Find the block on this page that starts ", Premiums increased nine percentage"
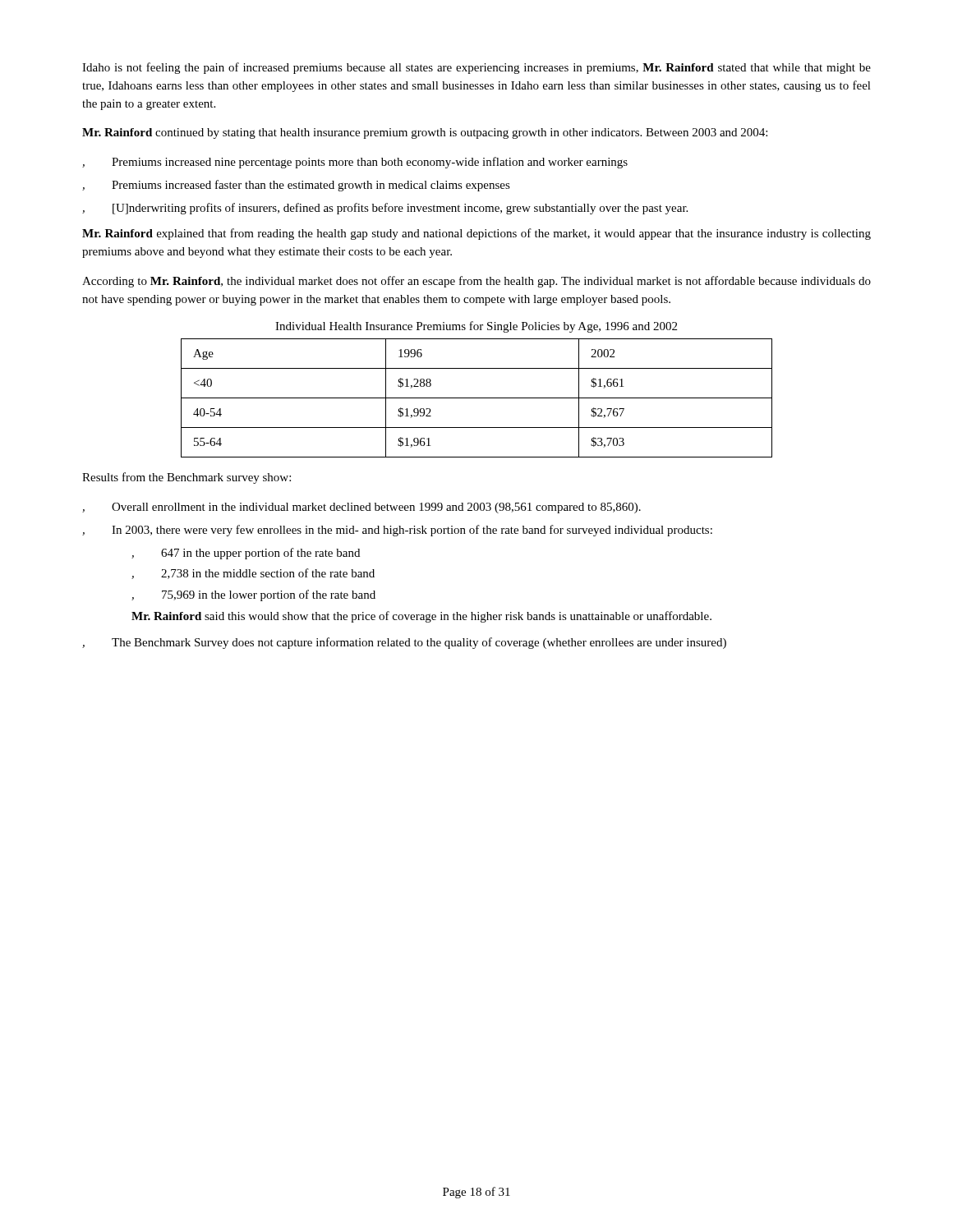This screenshot has width=953, height=1232. point(476,163)
